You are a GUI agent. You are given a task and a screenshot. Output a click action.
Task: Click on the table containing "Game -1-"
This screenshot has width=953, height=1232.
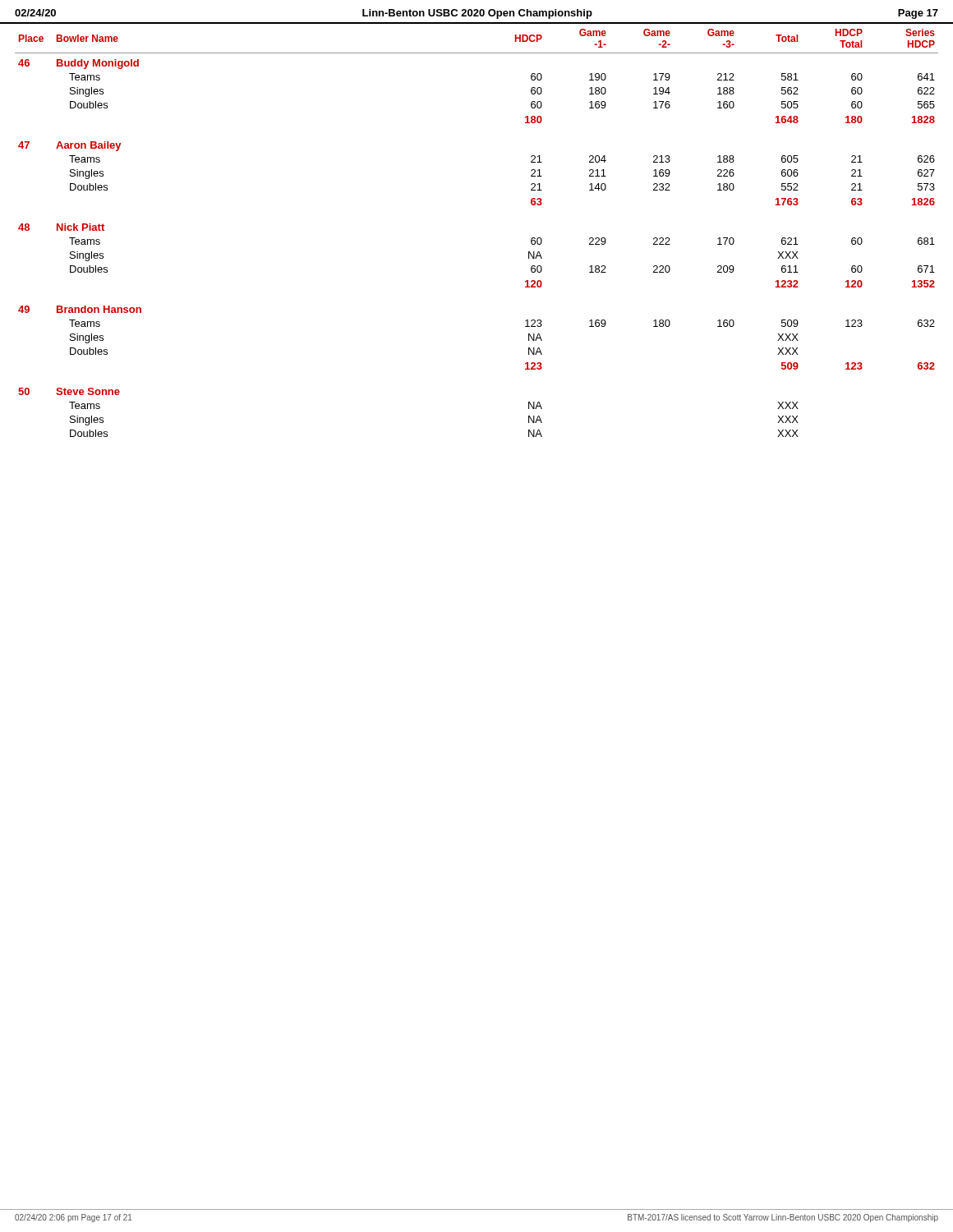pos(476,232)
